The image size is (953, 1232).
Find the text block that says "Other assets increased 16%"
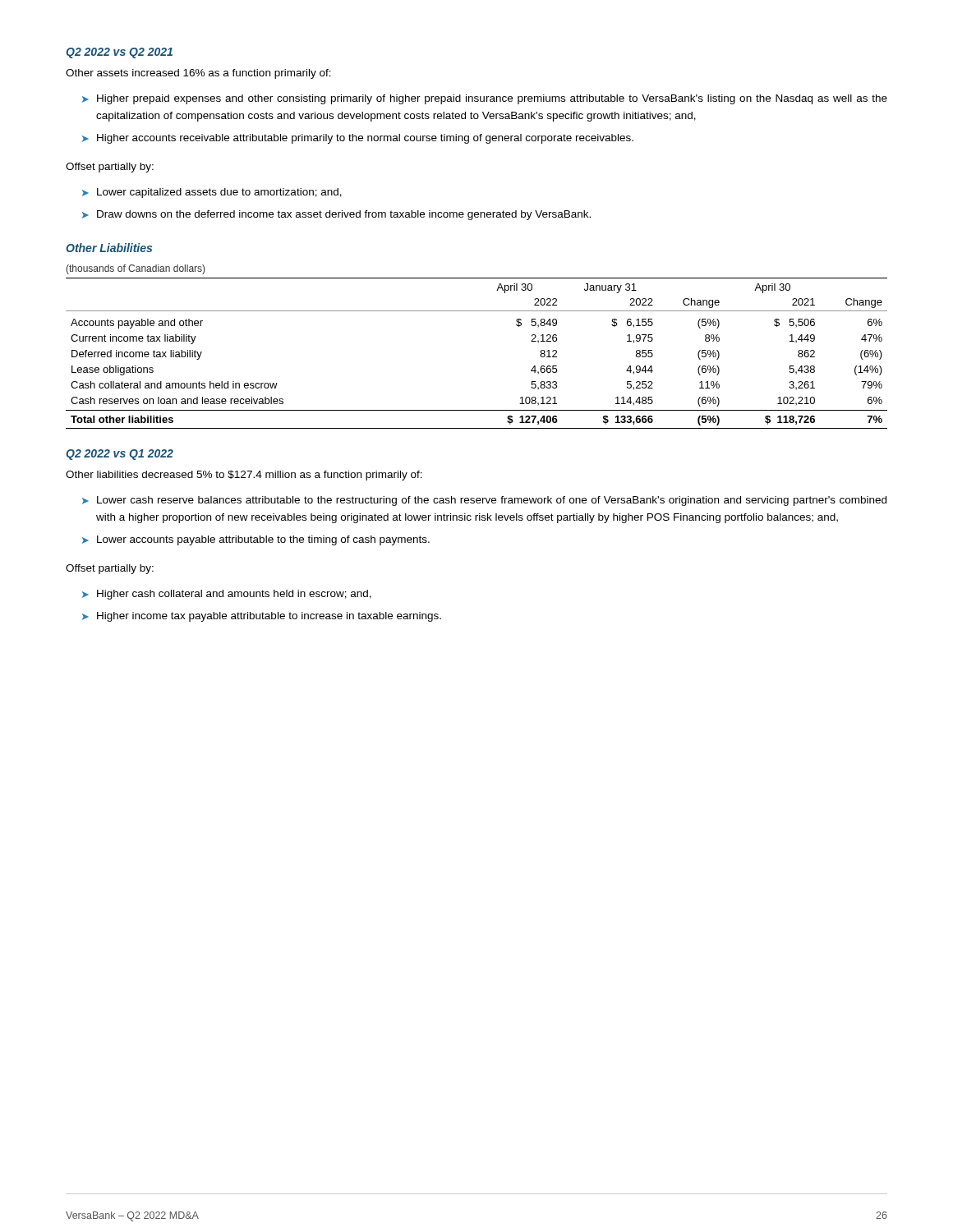click(x=199, y=73)
